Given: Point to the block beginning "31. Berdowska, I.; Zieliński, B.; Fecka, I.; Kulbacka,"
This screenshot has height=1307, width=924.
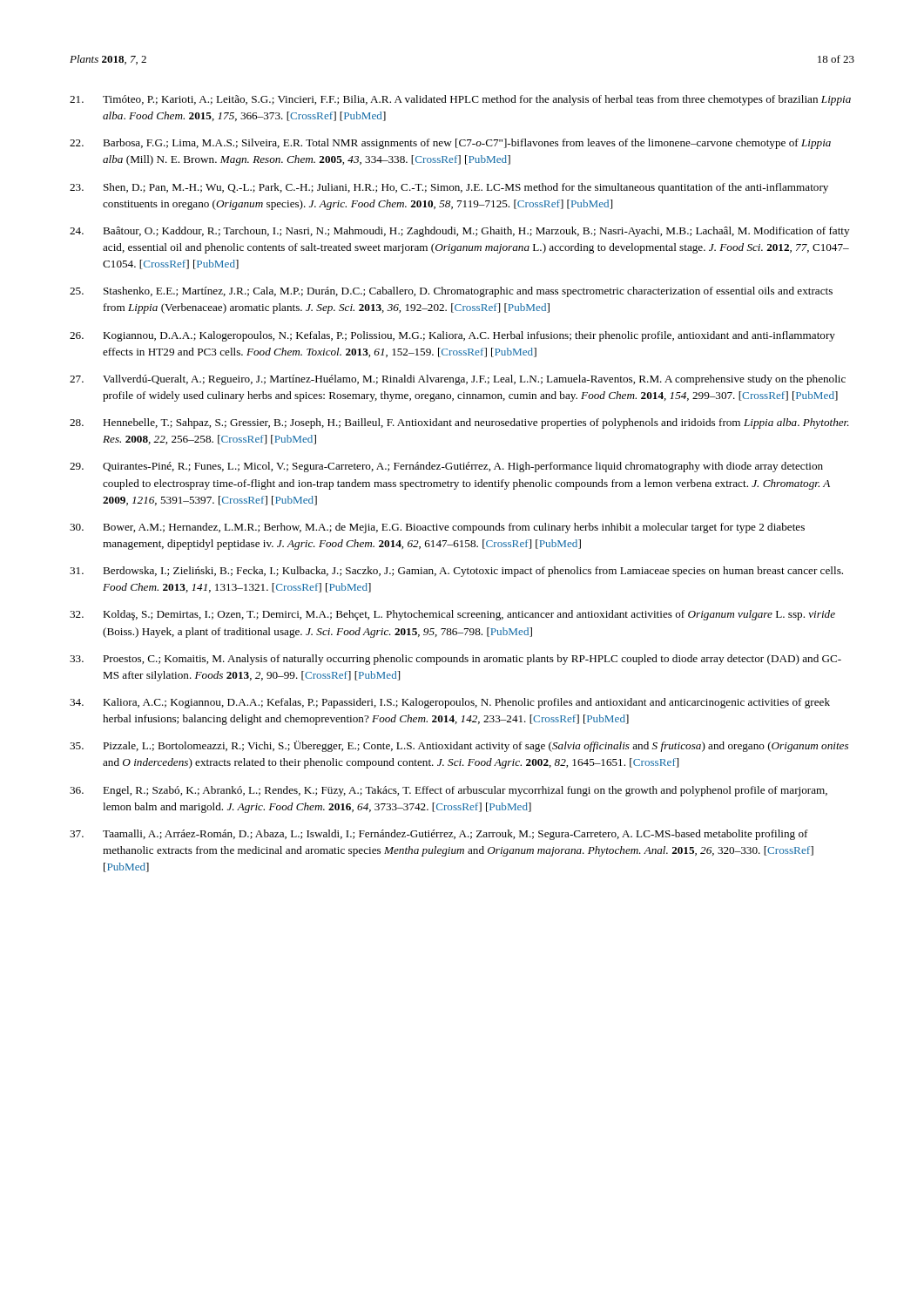Looking at the screenshot, I should click(462, 579).
